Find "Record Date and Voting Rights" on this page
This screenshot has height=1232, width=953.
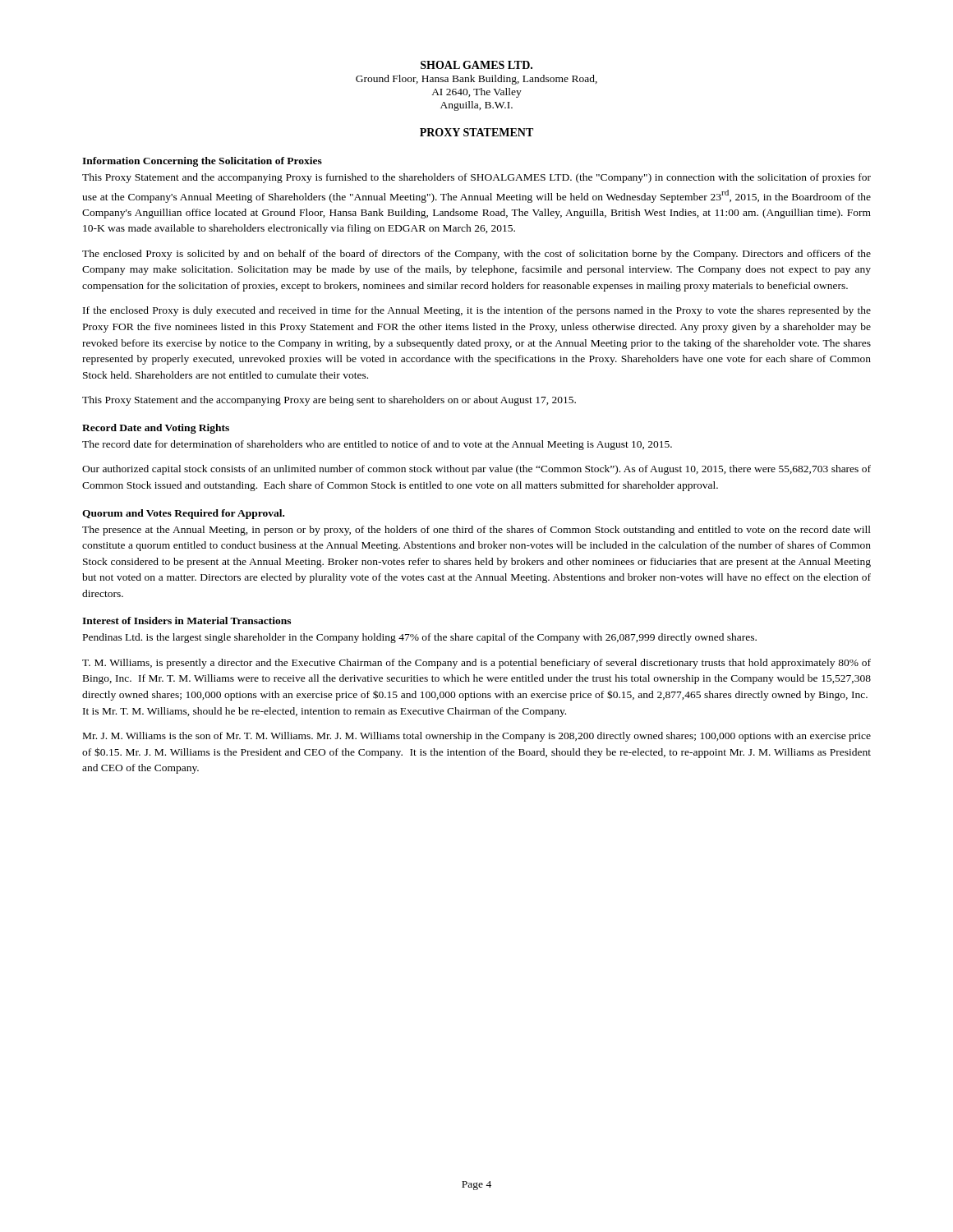[x=156, y=427]
